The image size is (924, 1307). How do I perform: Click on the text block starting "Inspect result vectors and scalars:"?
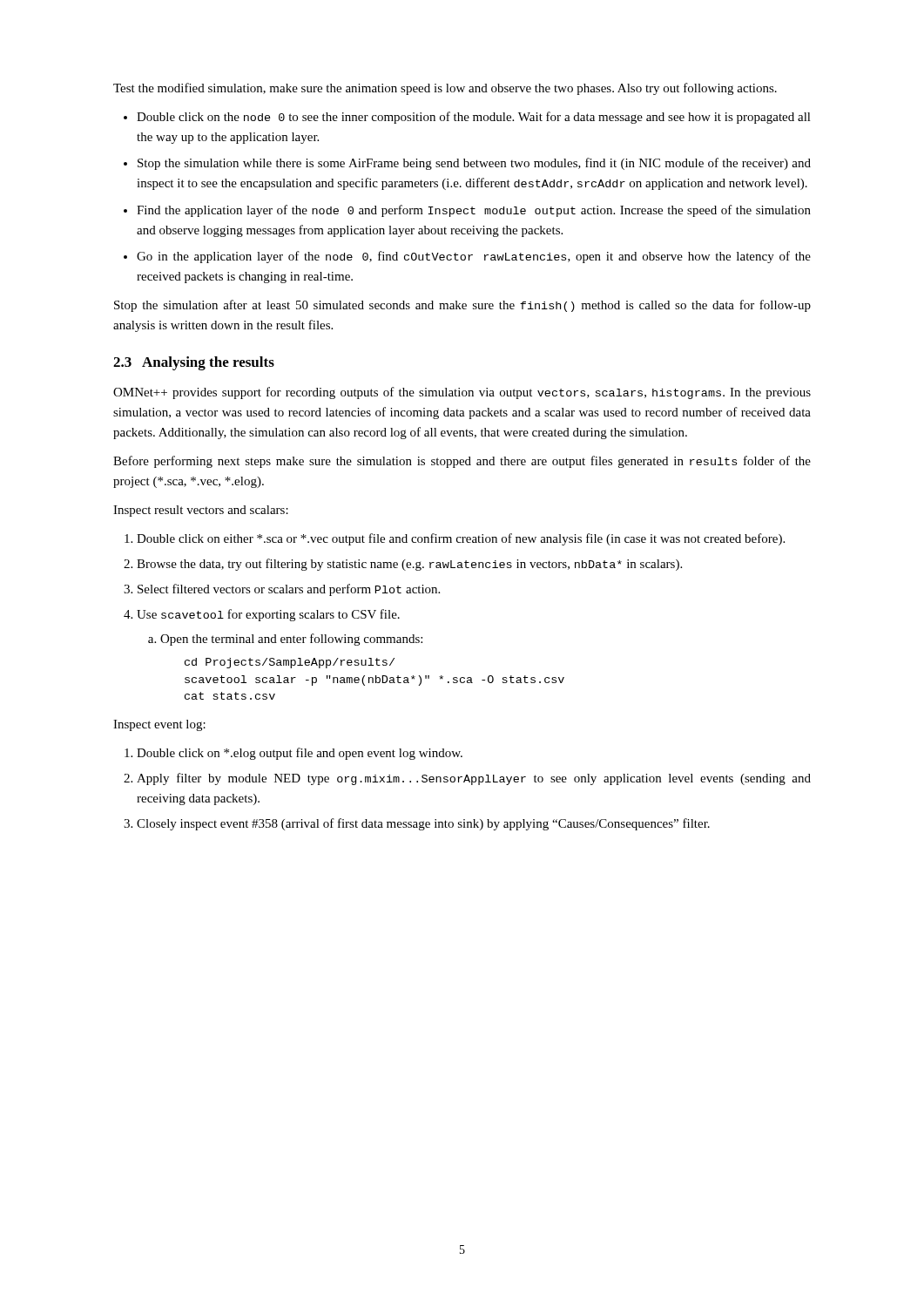(x=201, y=511)
